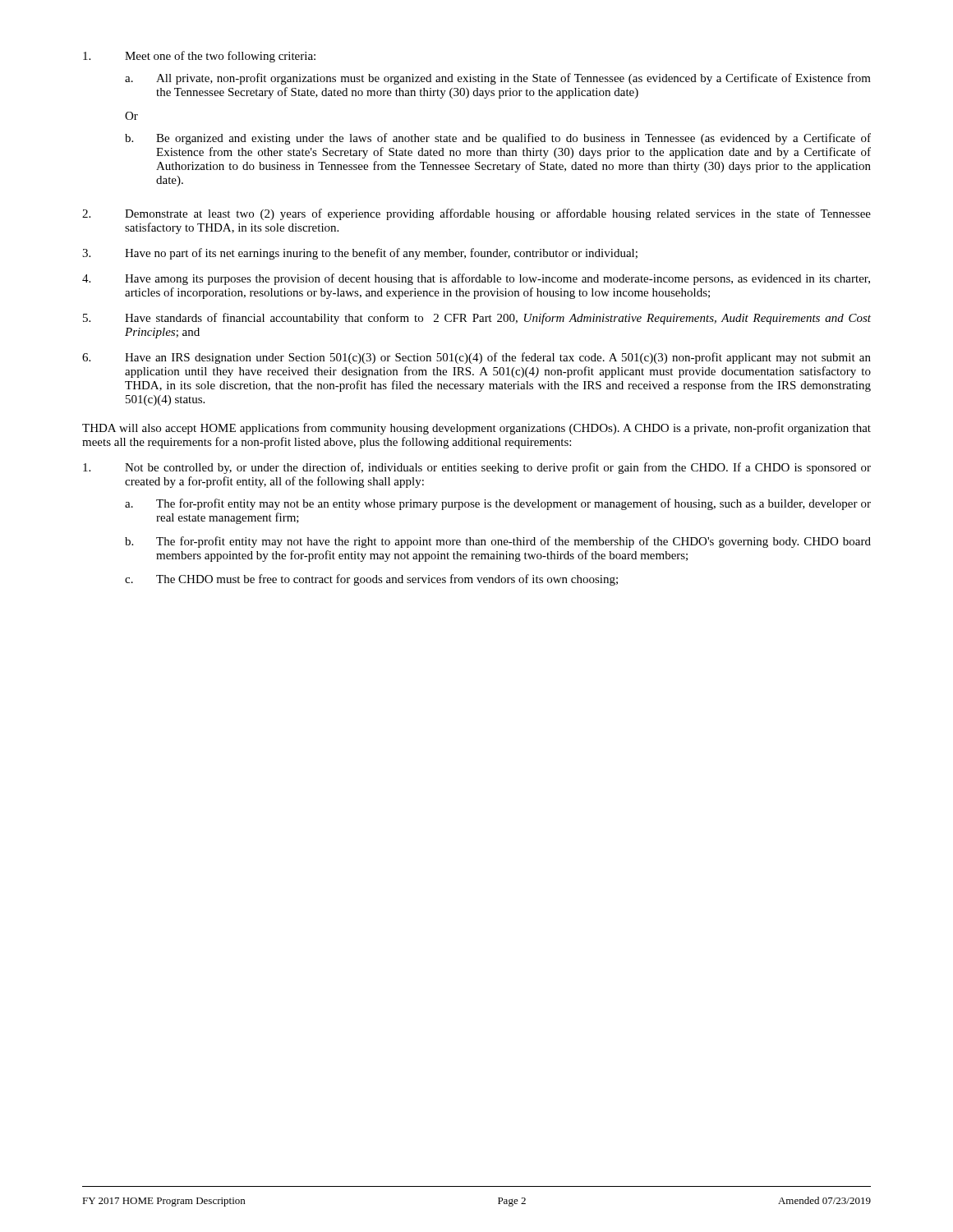Find the text starting "a. All private, non-profit organizations must be organized"
This screenshot has height=1232, width=953.
point(498,85)
